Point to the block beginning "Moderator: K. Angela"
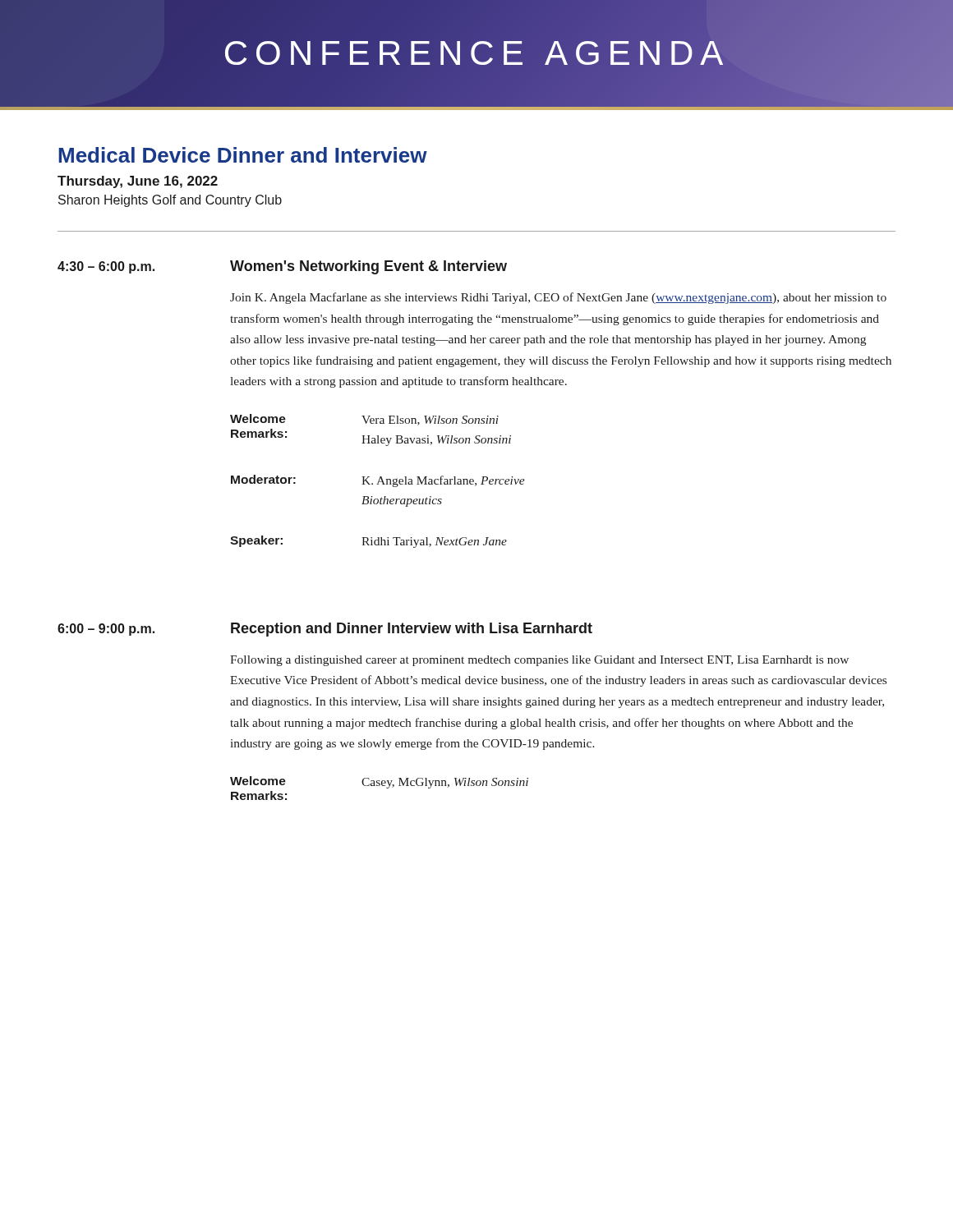 click(377, 490)
